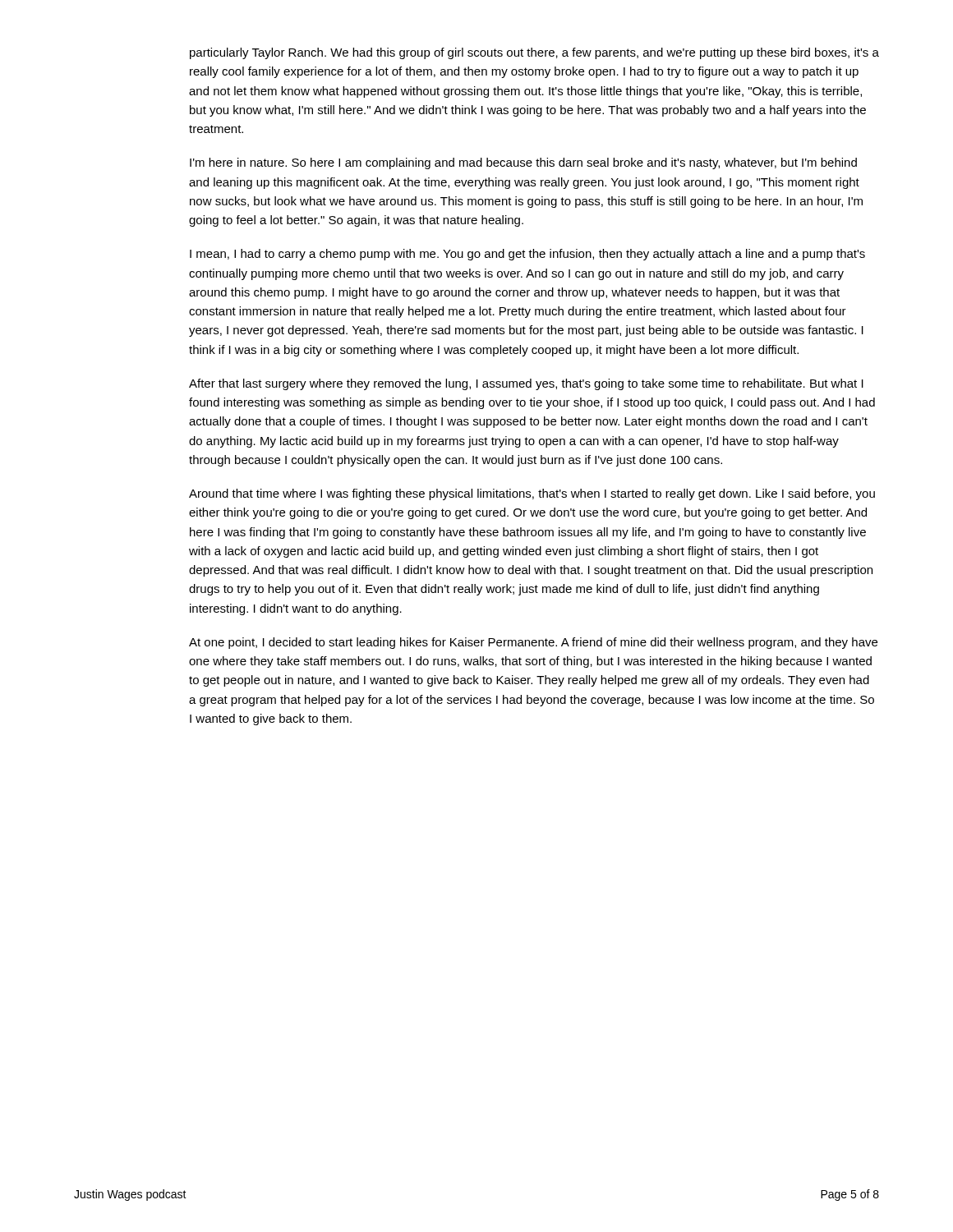Point to the passage starting "At one point, I decided"

(x=534, y=680)
